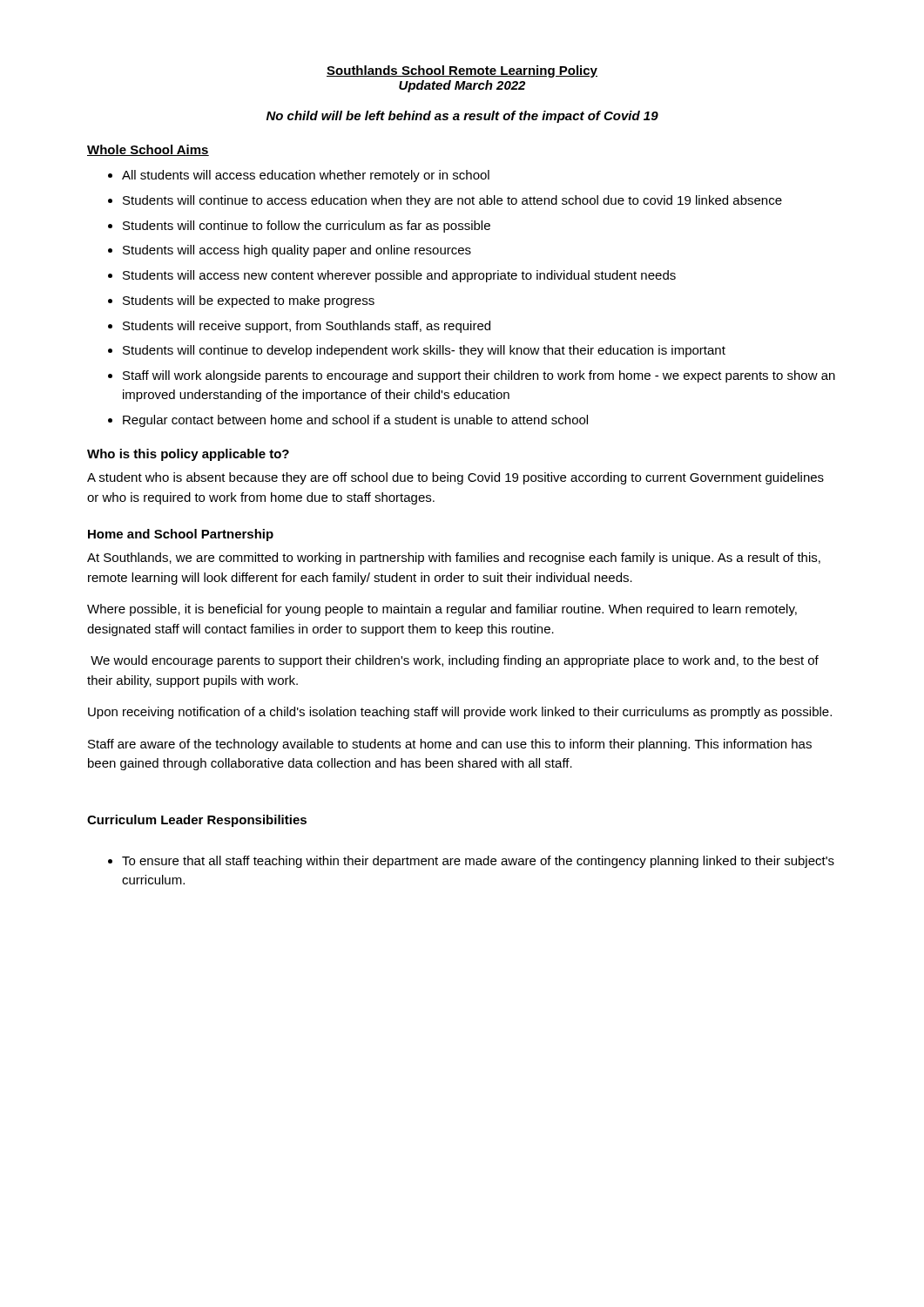
Task: Click the passage that begins "We would encourage parents to support their"
Action: point(453,670)
